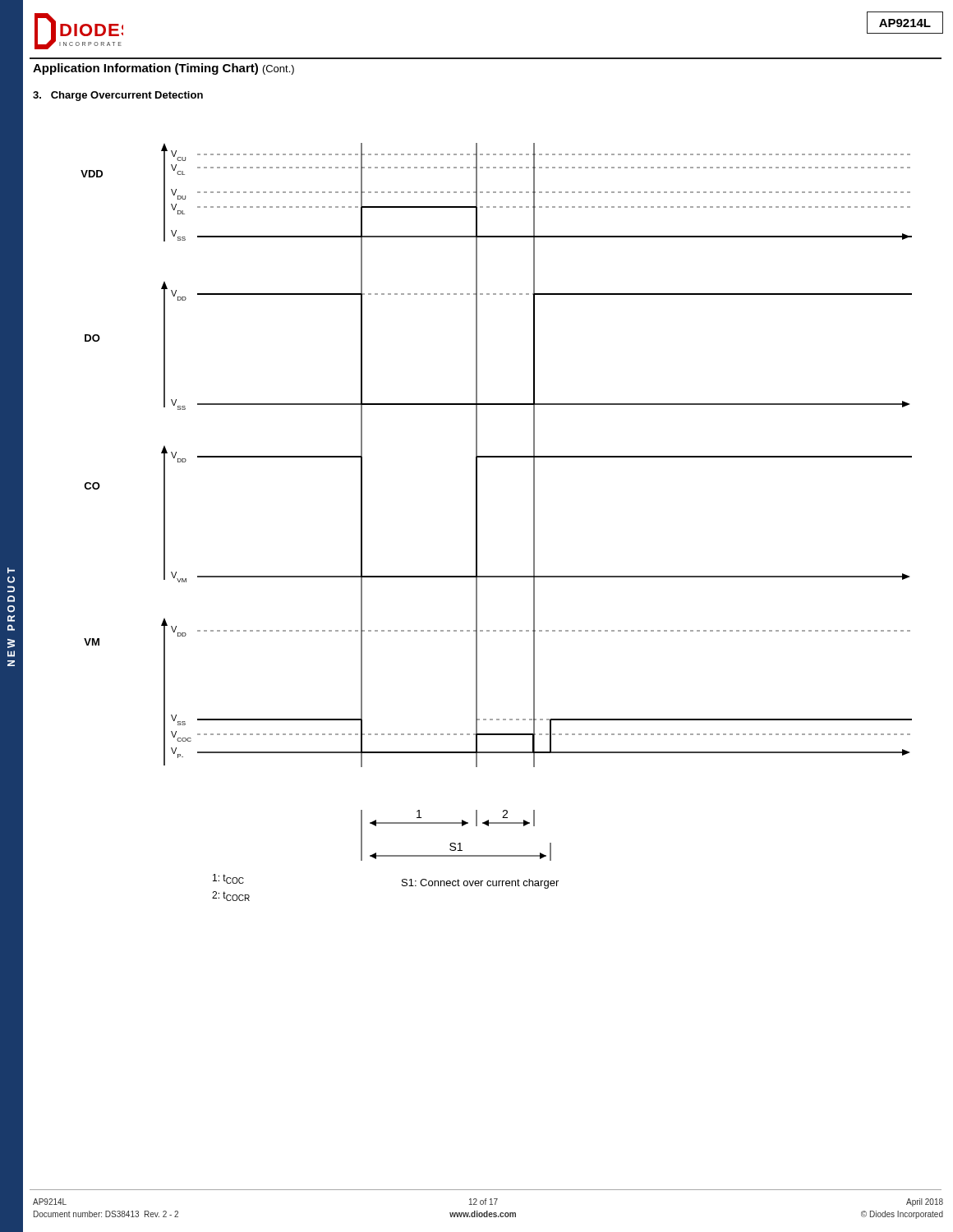953x1232 pixels.
Task: Find the logo
Action: pos(78,31)
